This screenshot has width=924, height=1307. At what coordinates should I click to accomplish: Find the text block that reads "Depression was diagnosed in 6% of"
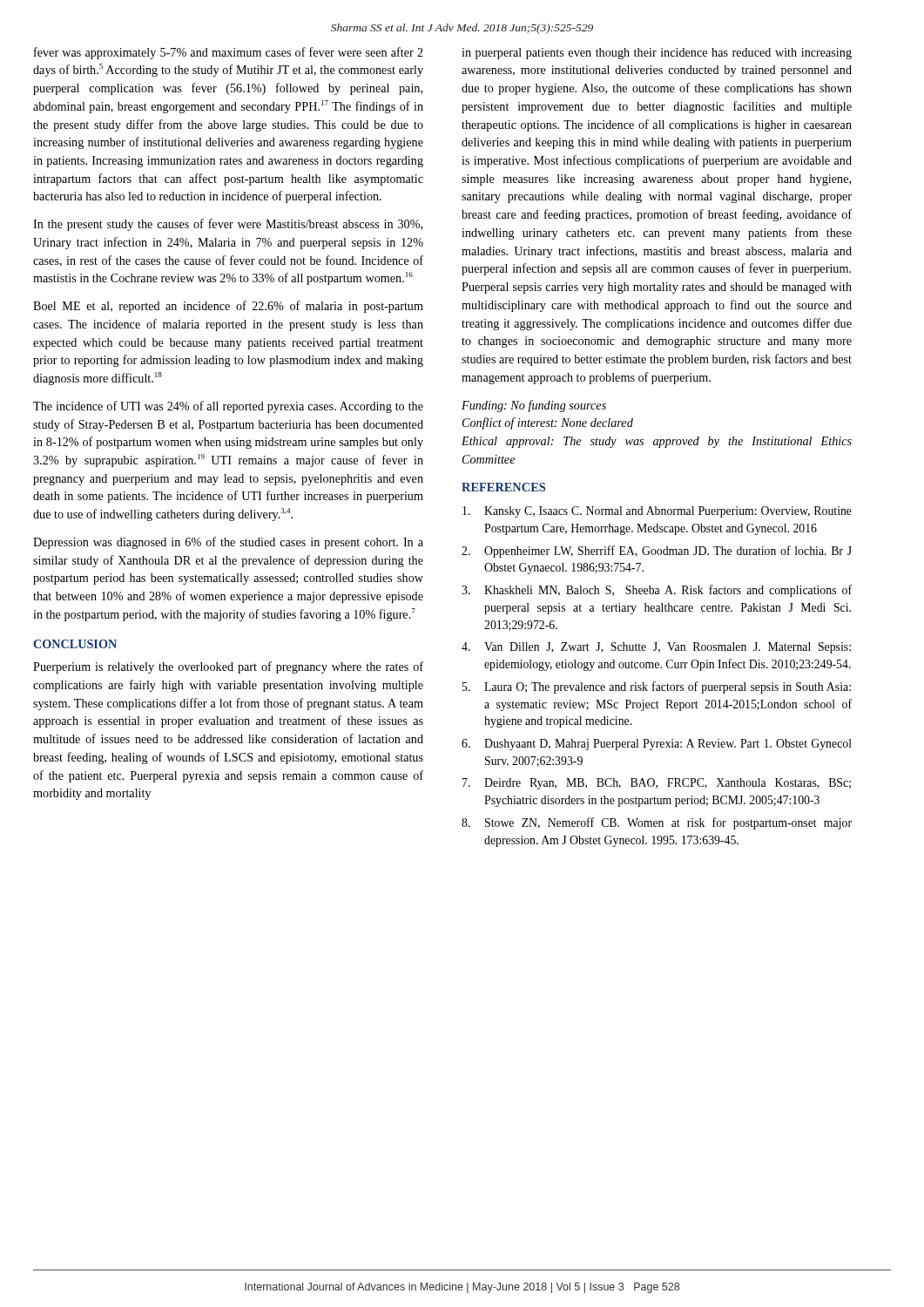tap(228, 578)
